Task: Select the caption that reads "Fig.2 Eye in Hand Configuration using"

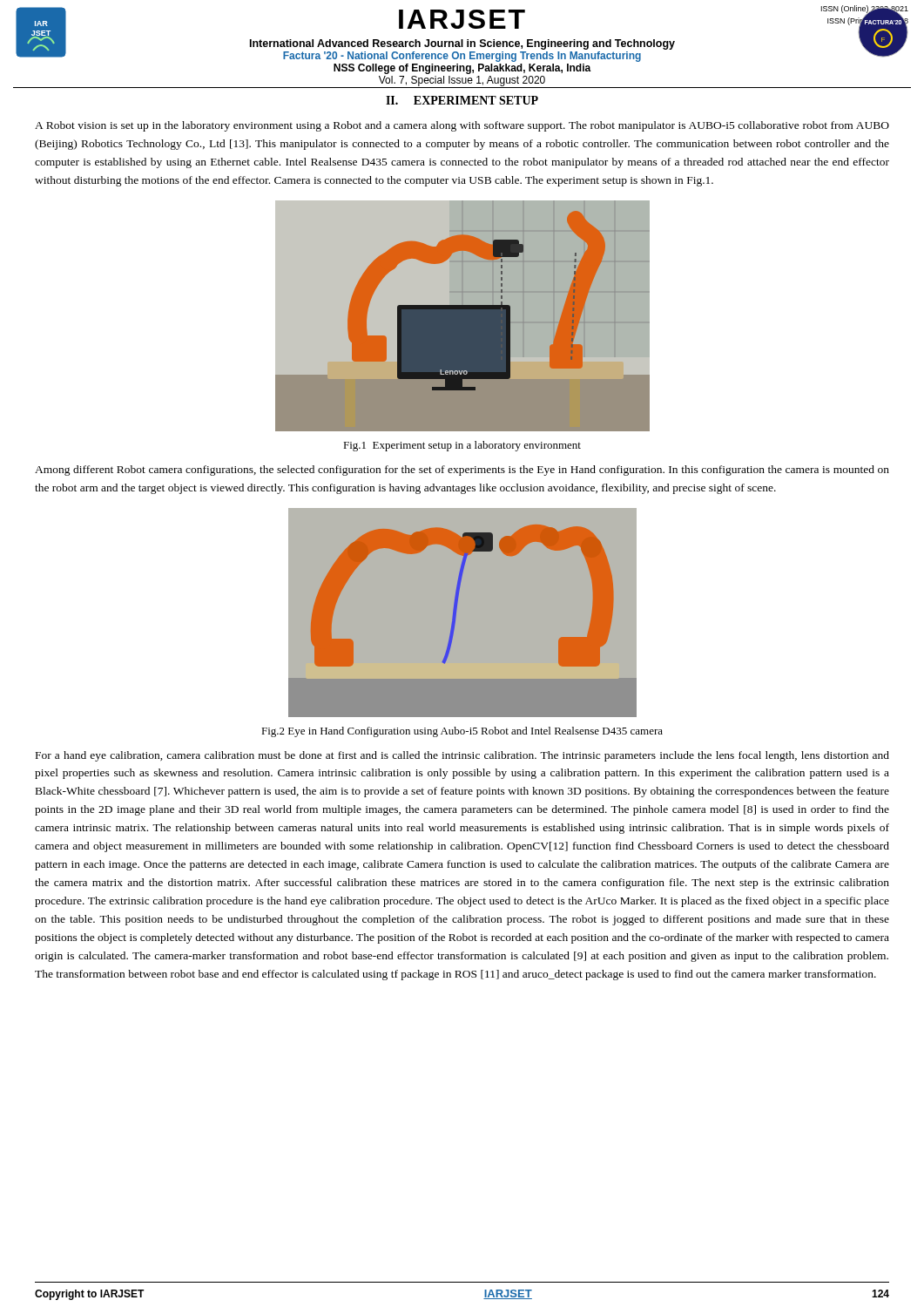Action: pos(462,730)
